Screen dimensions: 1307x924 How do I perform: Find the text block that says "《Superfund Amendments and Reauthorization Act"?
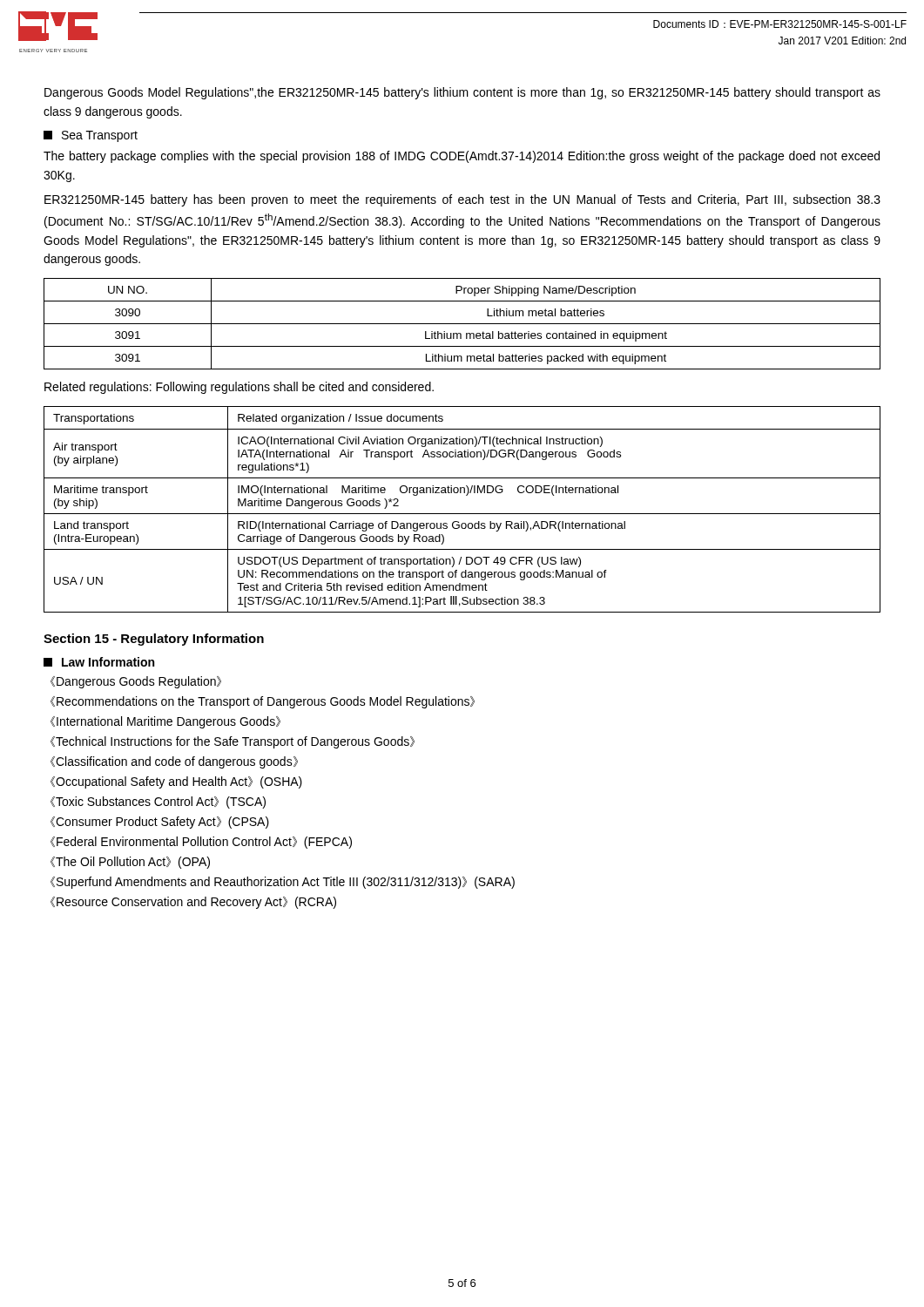click(x=279, y=882)
